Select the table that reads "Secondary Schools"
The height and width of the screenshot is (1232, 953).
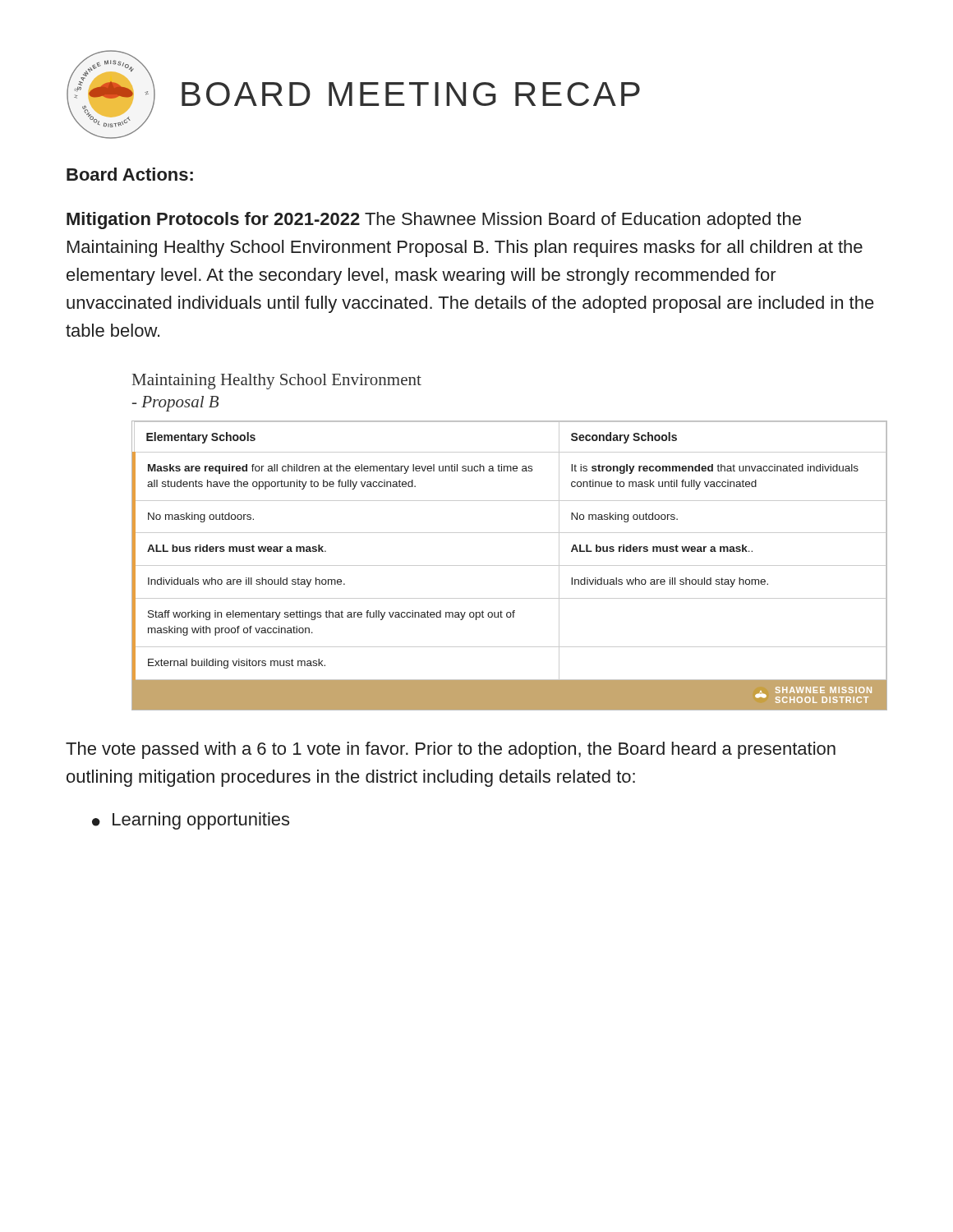pos(509,565)
